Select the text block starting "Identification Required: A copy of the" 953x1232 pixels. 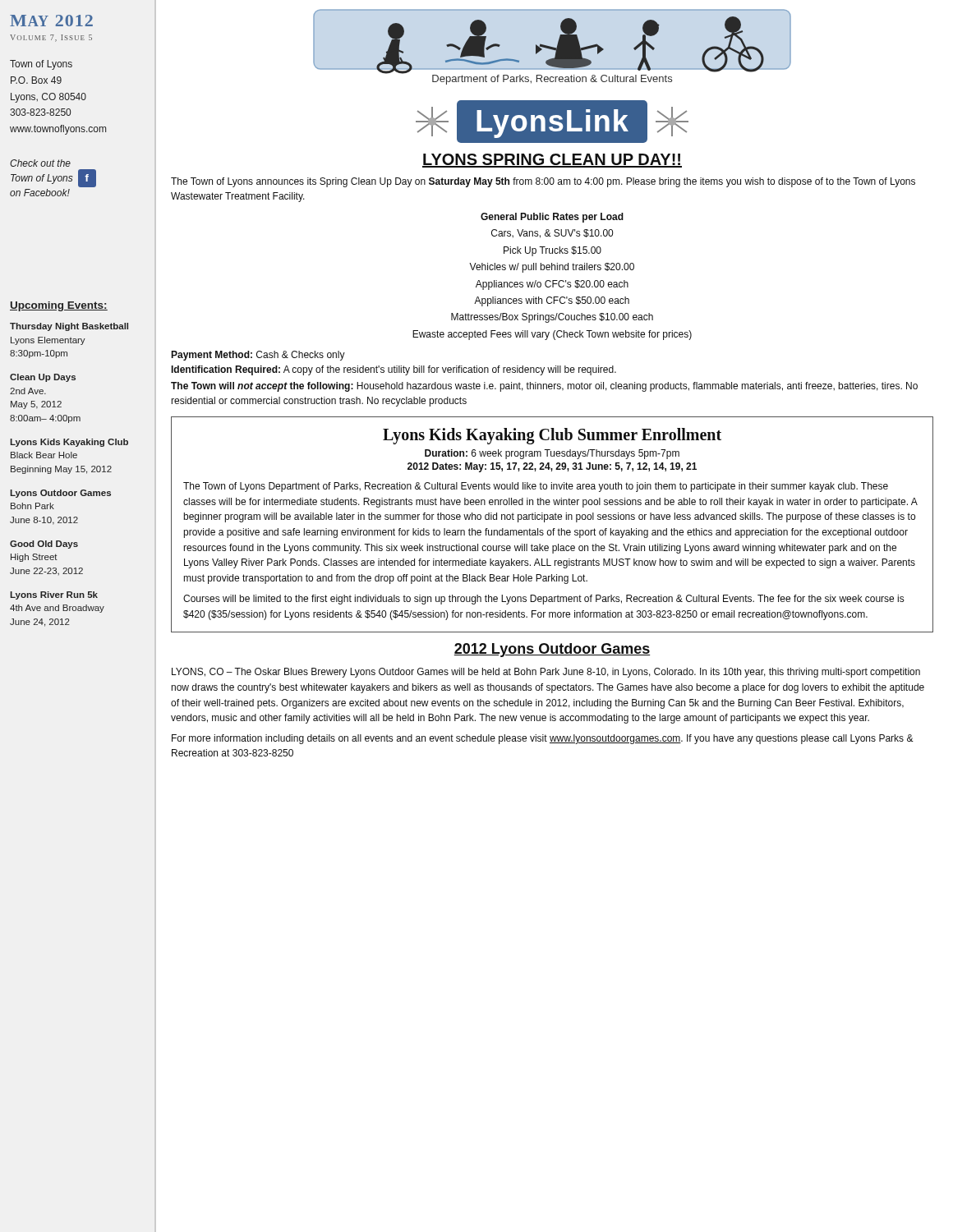(x=394, y=370)
